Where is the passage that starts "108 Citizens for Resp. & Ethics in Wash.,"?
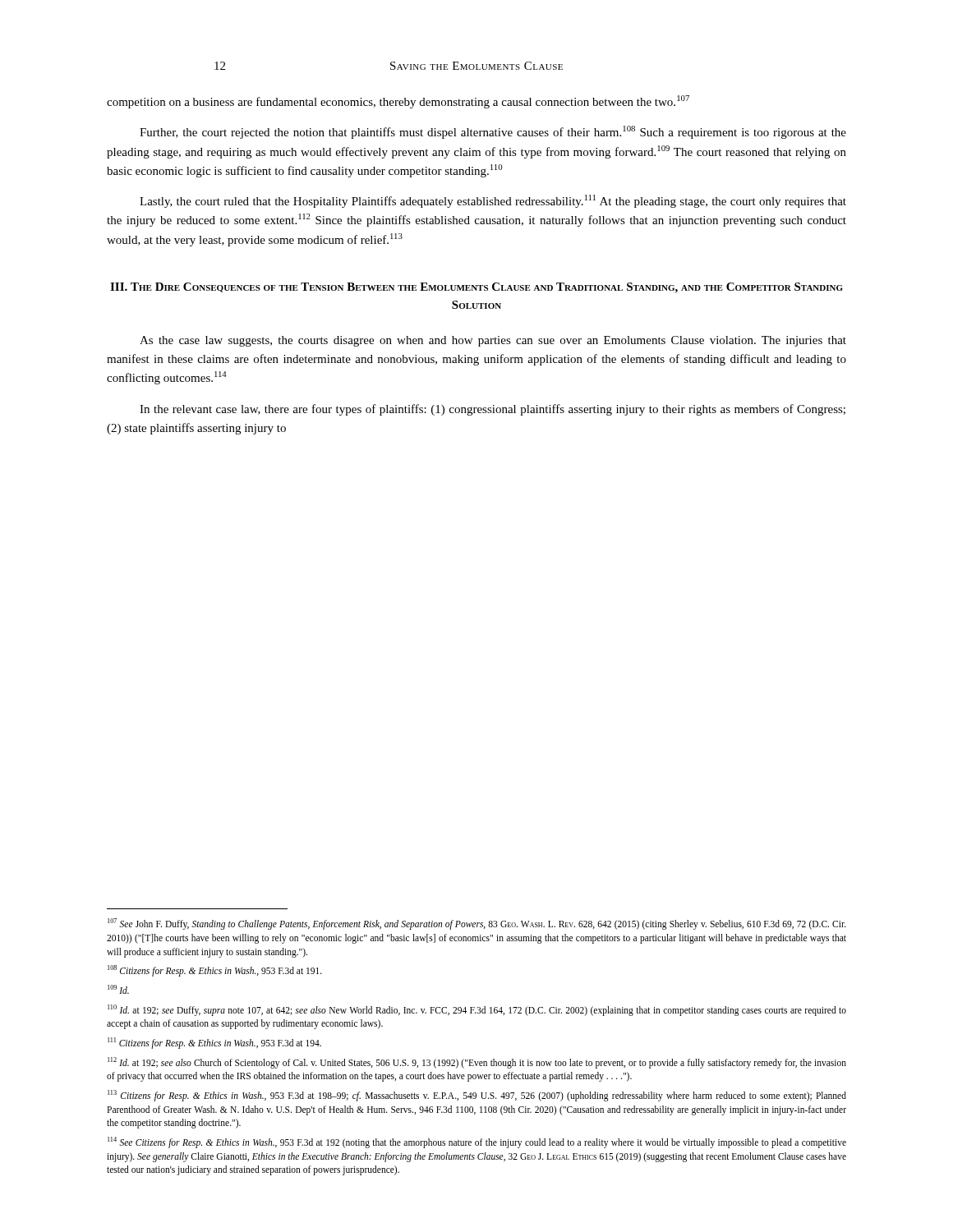This screenshot has height=1232, width=953. tap(215, 970)
